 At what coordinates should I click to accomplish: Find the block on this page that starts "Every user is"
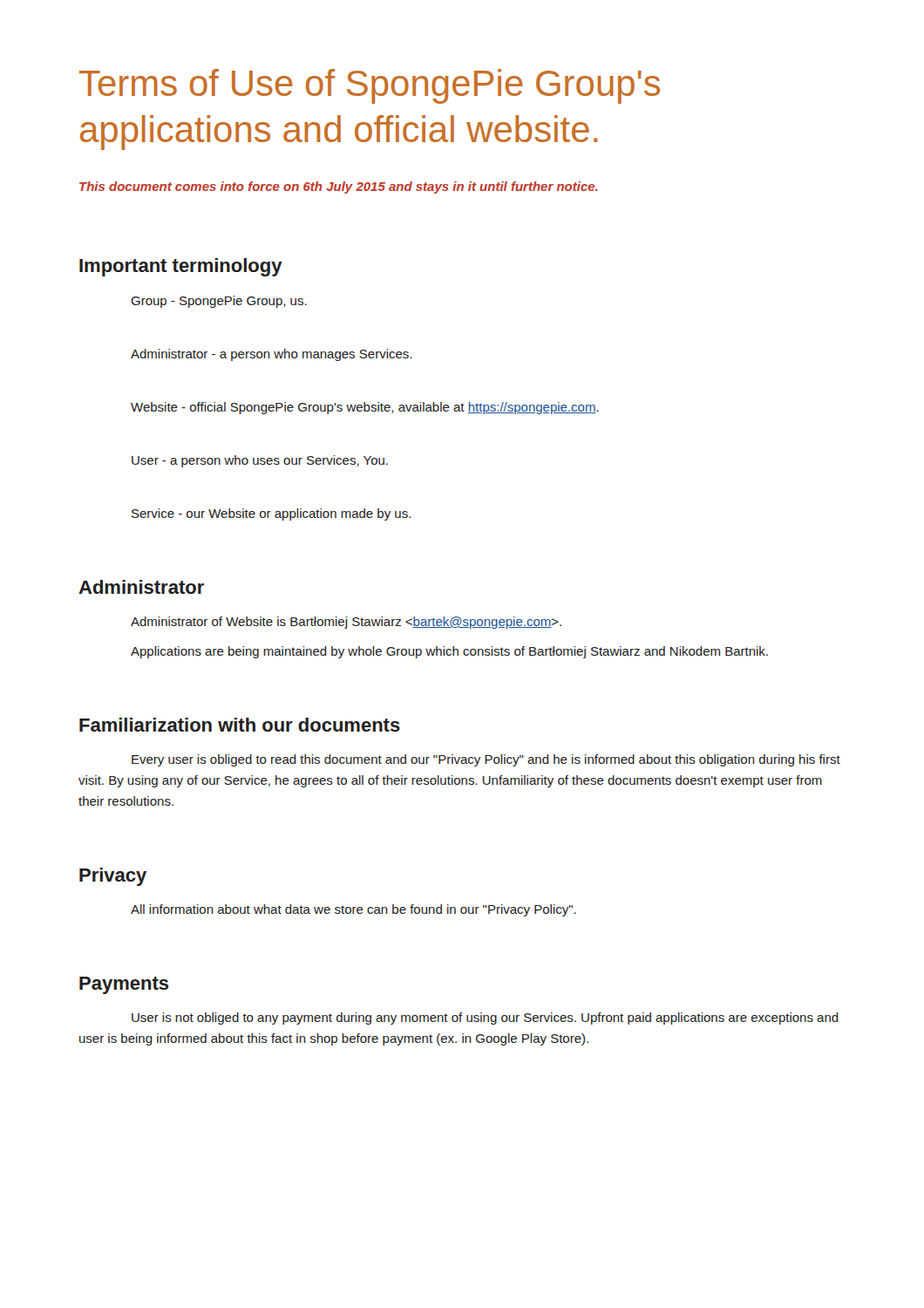[462, 780]
